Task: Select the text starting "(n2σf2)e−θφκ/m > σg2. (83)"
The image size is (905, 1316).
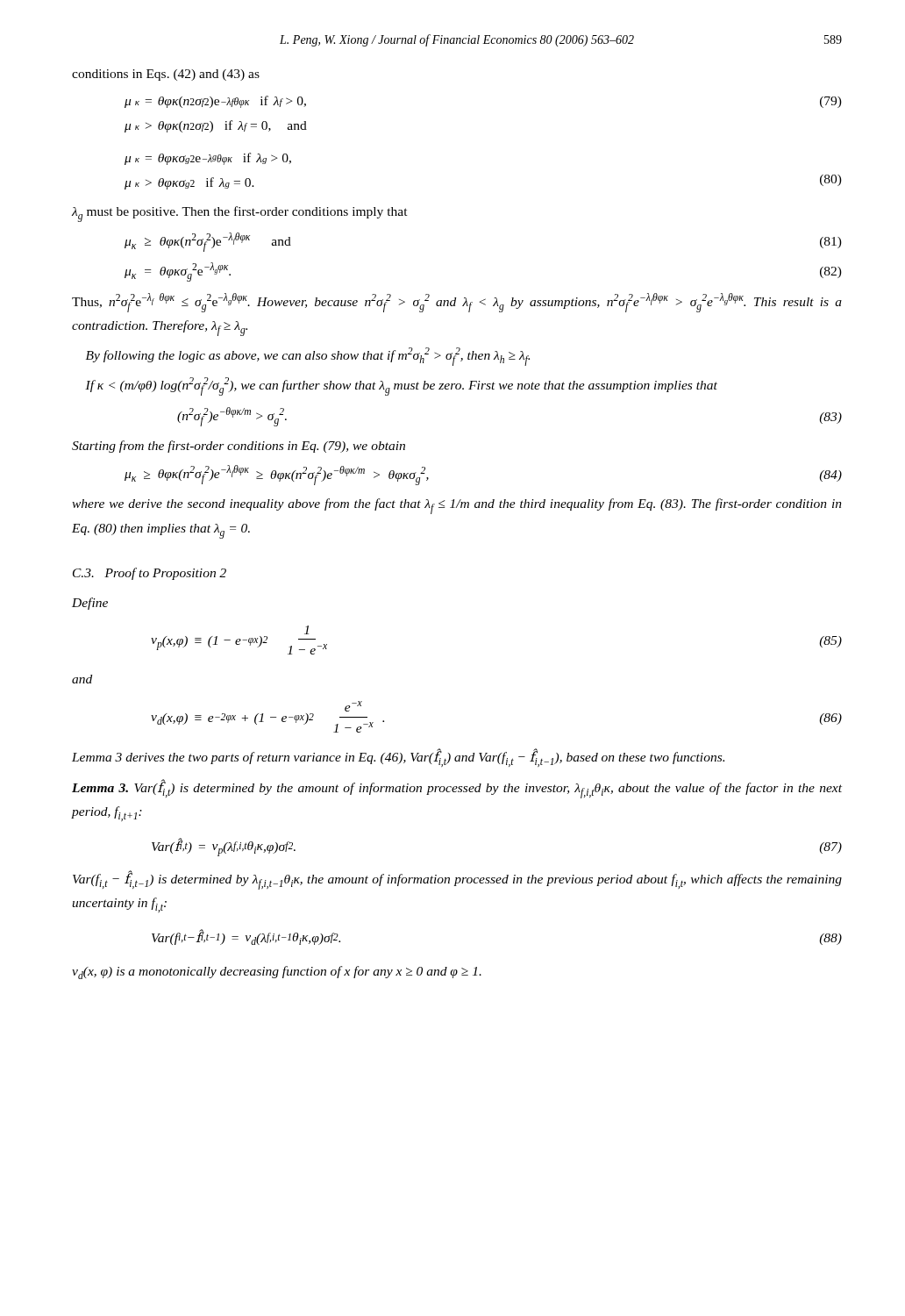Action: point(233,416)
